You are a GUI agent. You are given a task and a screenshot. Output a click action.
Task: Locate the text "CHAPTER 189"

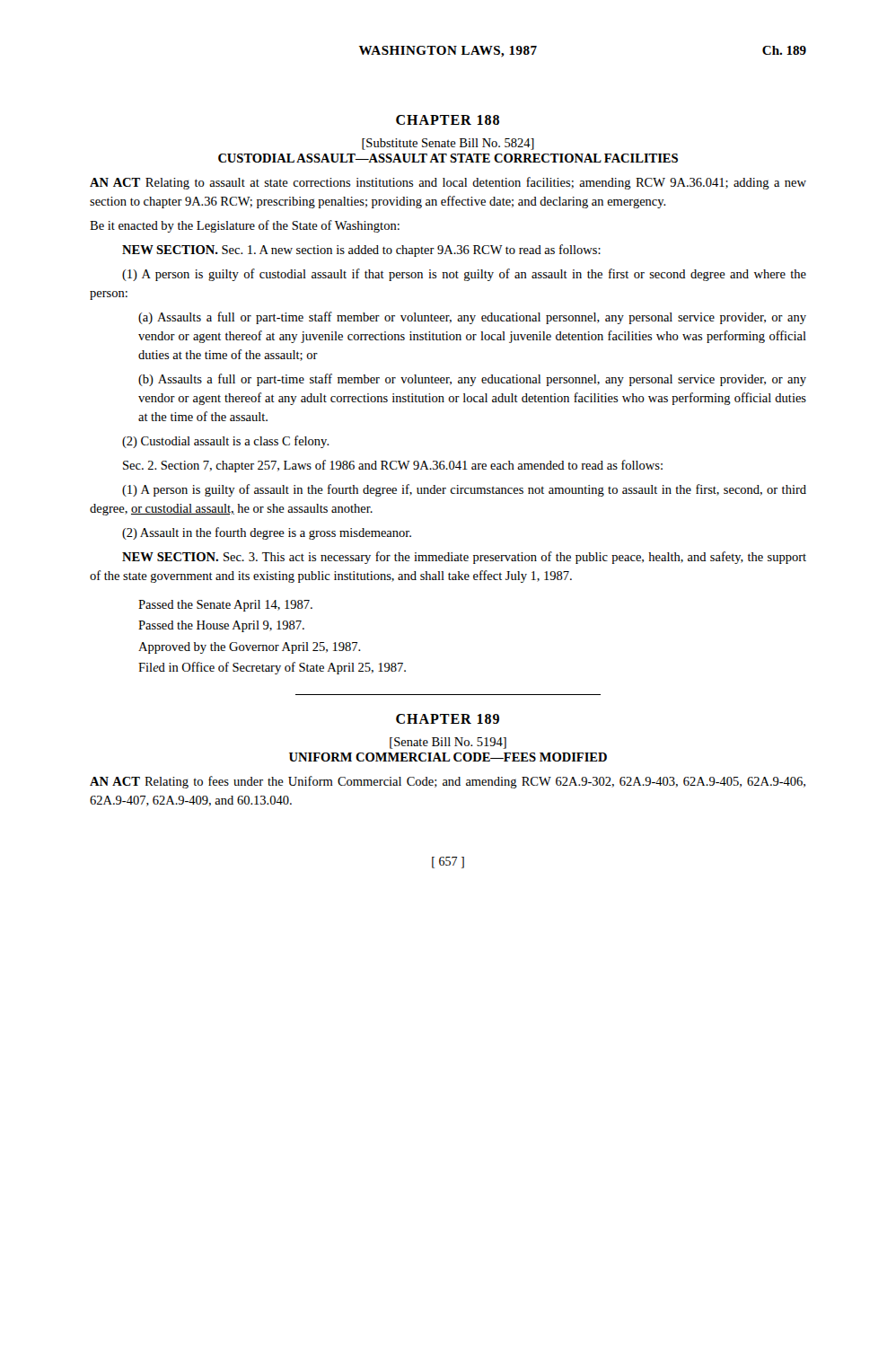tap(448, 719)
